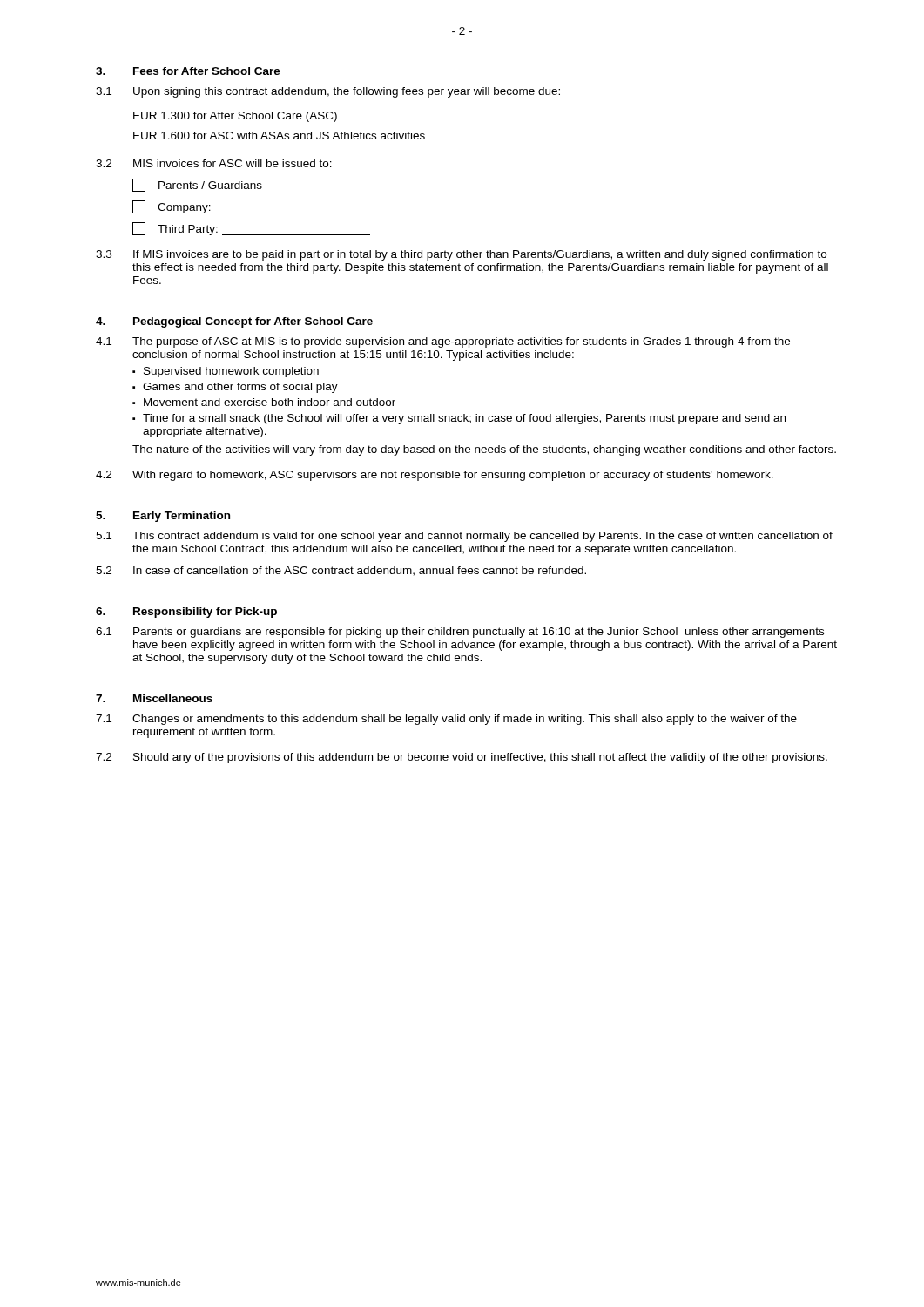
Task: Find the text block with the text "1 This contract addendum is valid for"
Action: [466, 542]
